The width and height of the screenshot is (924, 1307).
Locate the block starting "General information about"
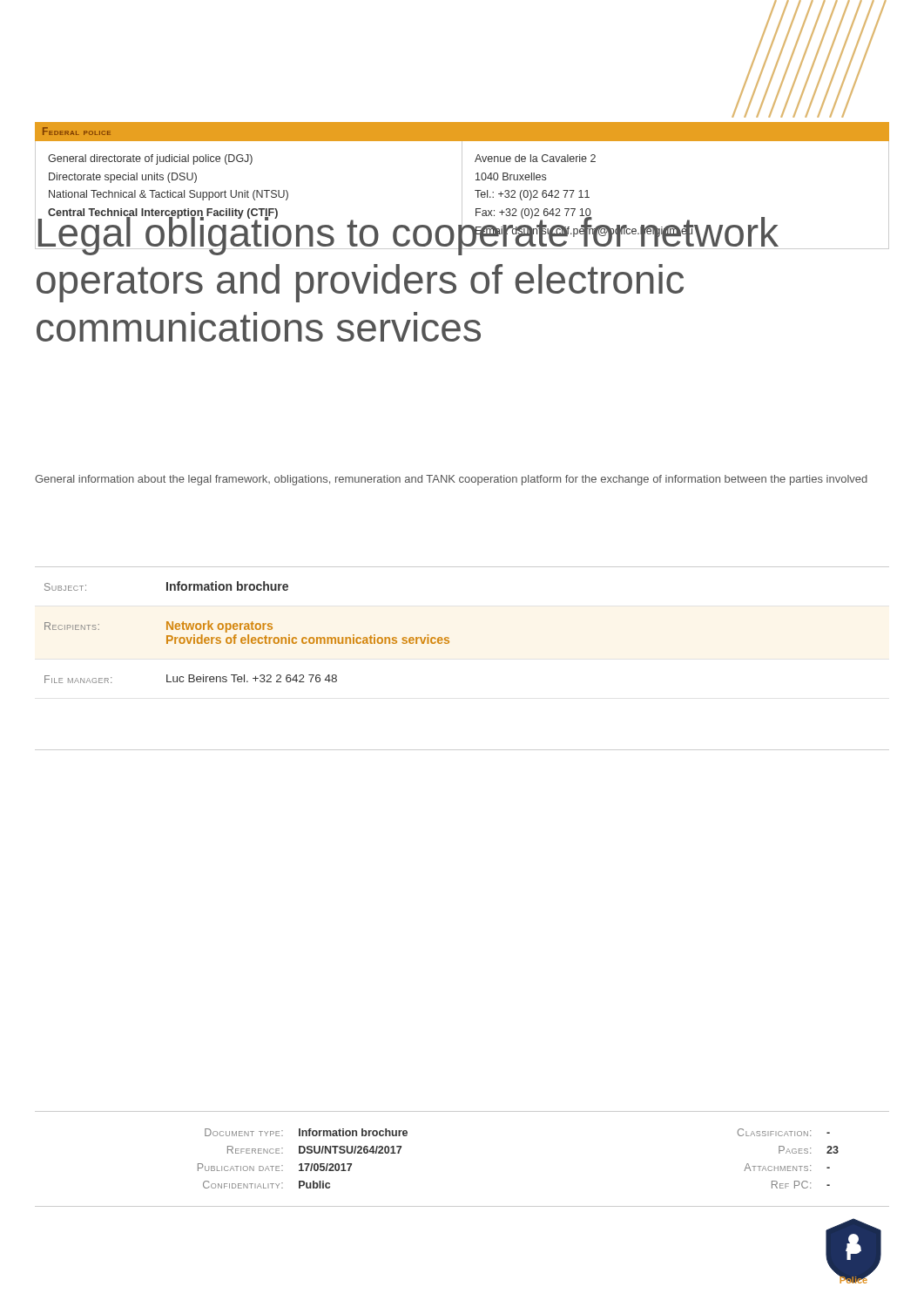coord(451,479)
